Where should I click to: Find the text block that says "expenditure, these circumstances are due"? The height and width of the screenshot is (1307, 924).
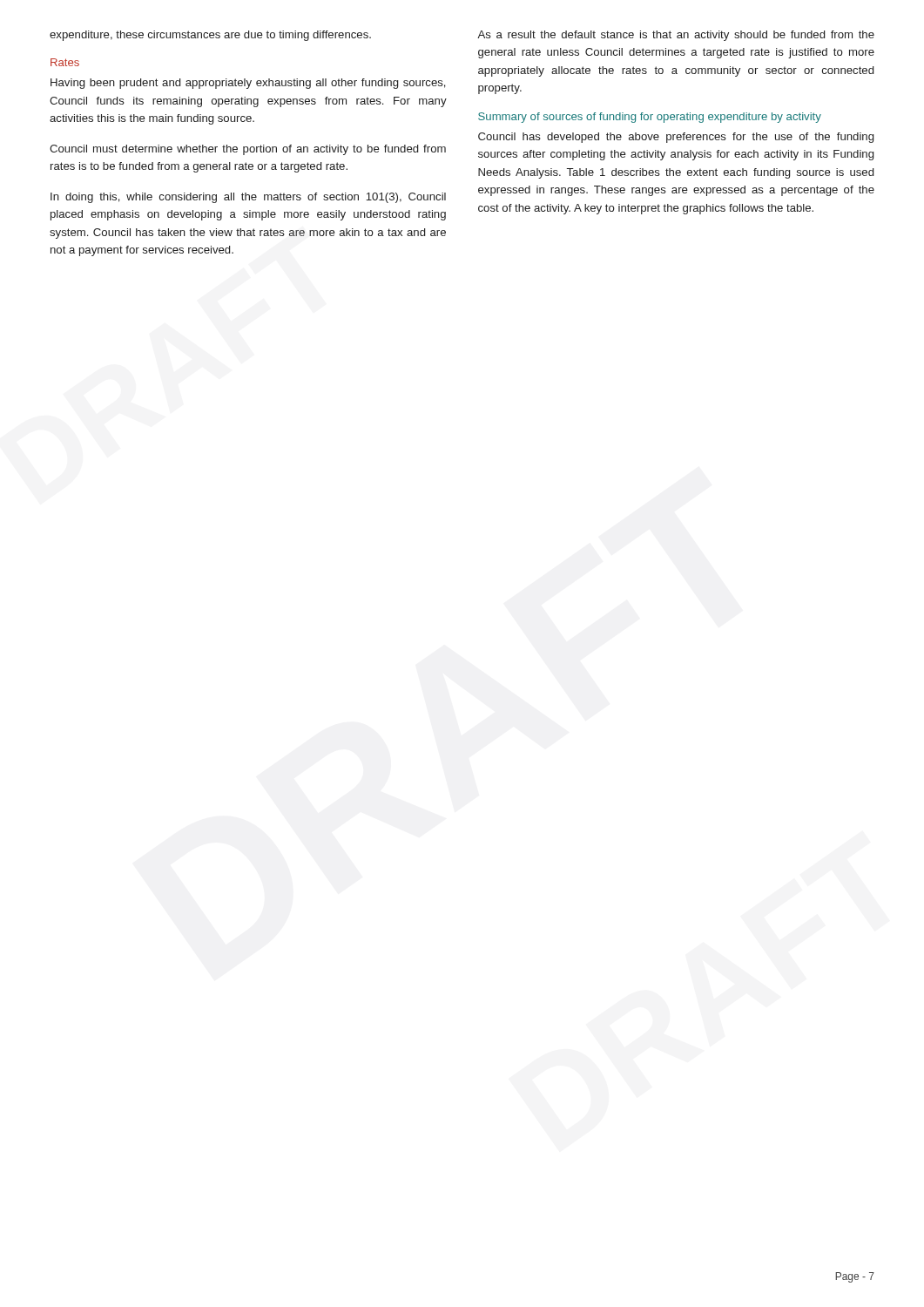(x=211, y=34)
